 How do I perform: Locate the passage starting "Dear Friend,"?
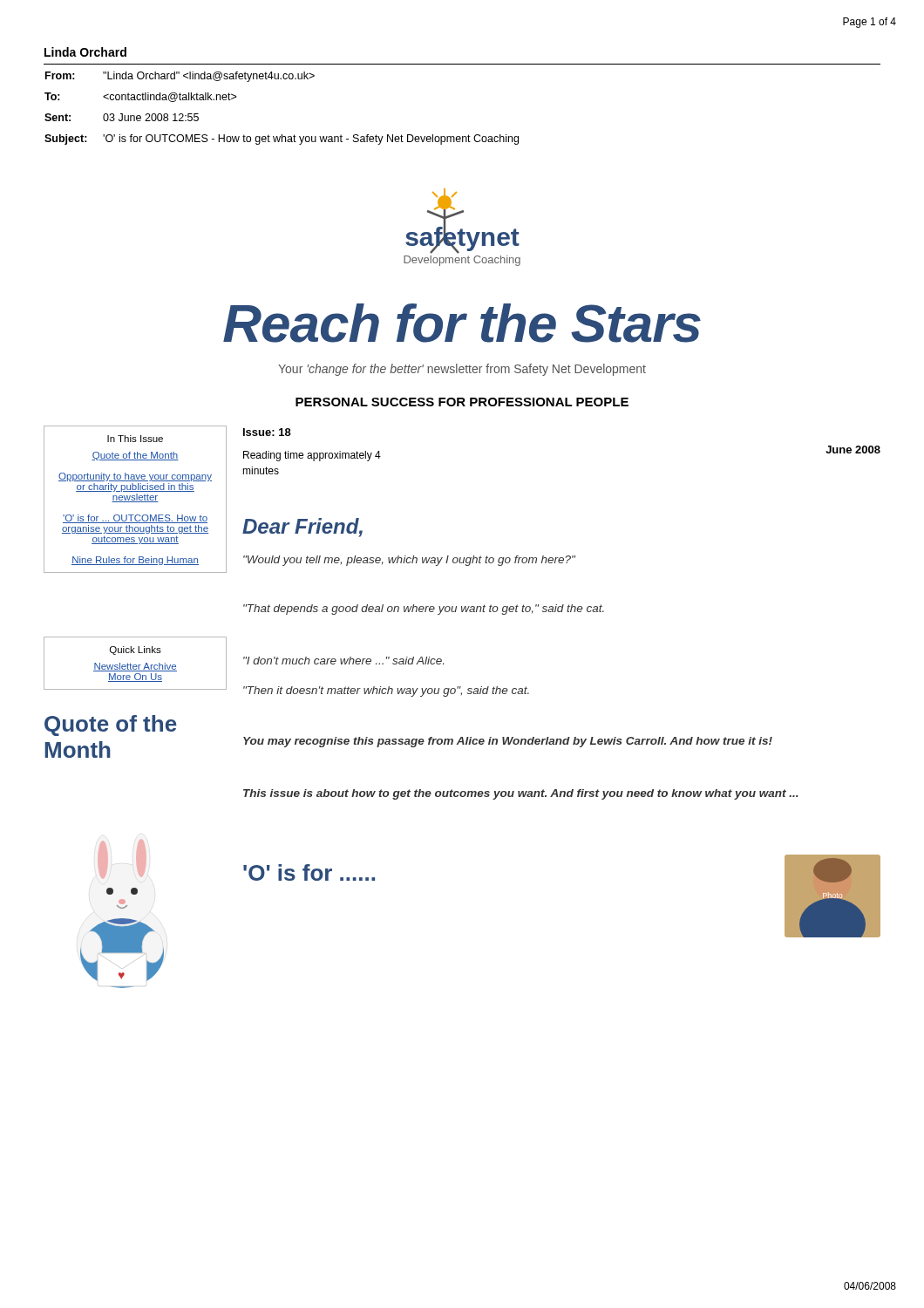(303, 526)
